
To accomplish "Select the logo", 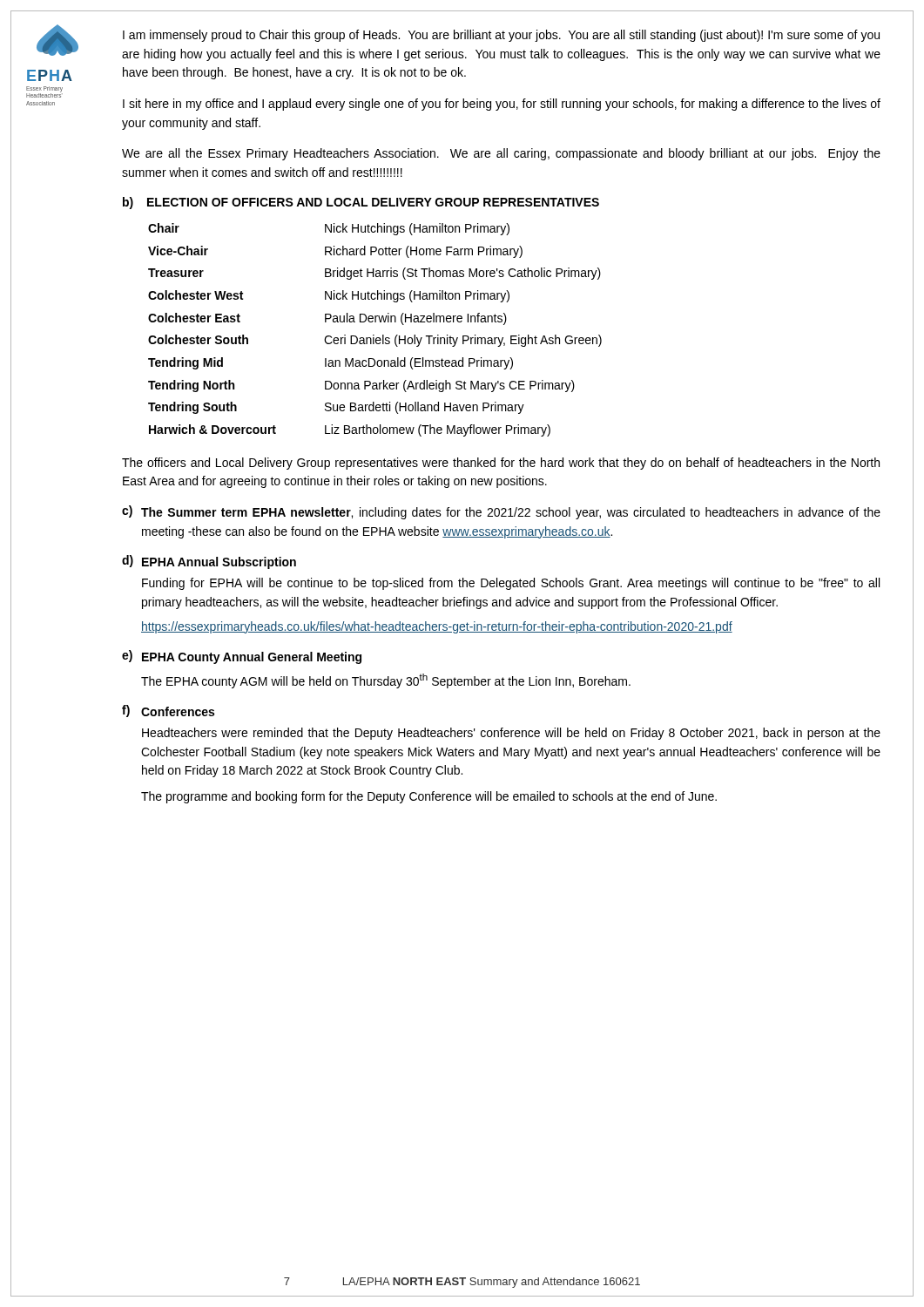I will tap(67, 65).
